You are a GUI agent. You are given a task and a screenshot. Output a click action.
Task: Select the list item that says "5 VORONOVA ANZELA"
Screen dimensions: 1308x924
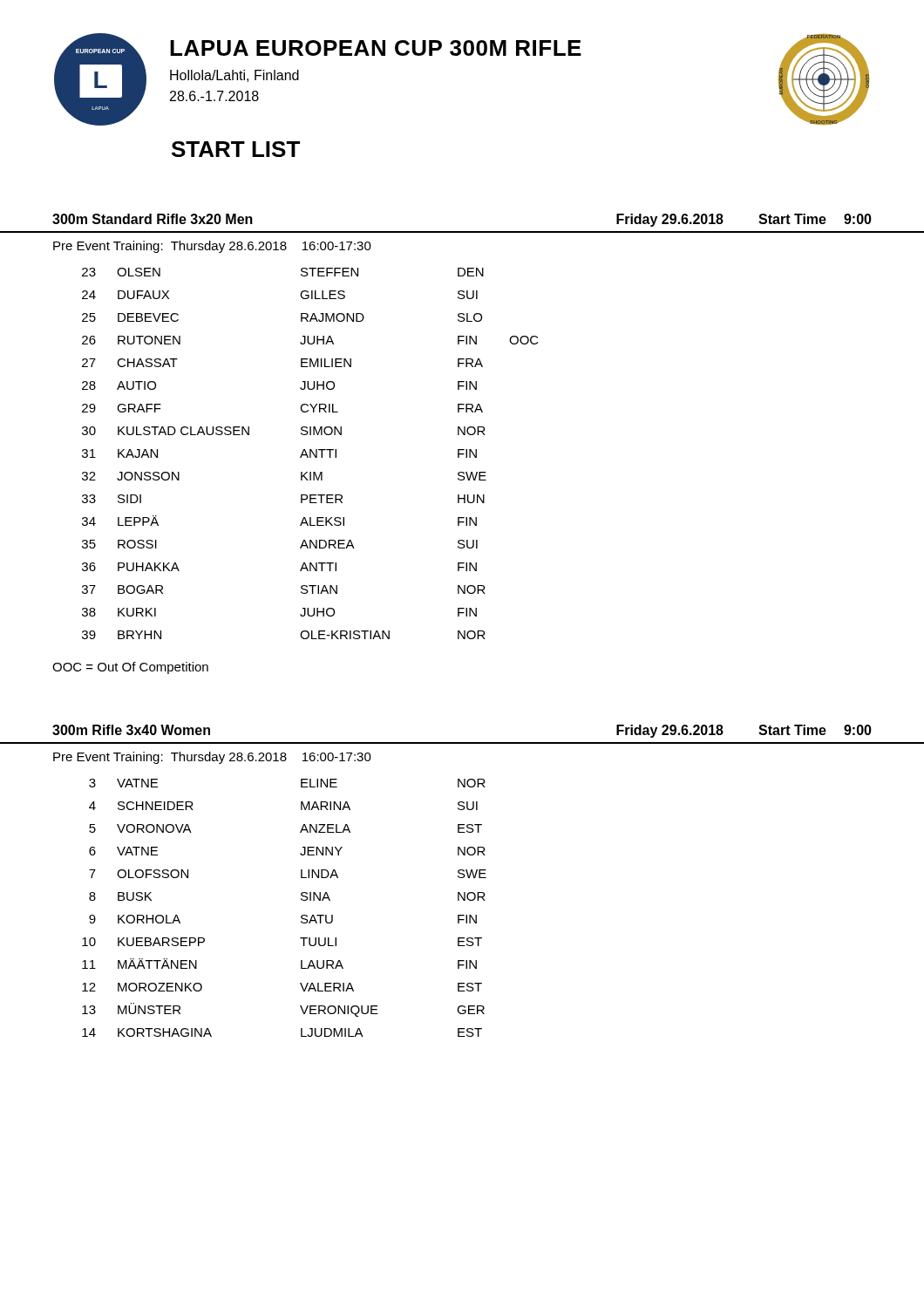click(x=153, y=827)
